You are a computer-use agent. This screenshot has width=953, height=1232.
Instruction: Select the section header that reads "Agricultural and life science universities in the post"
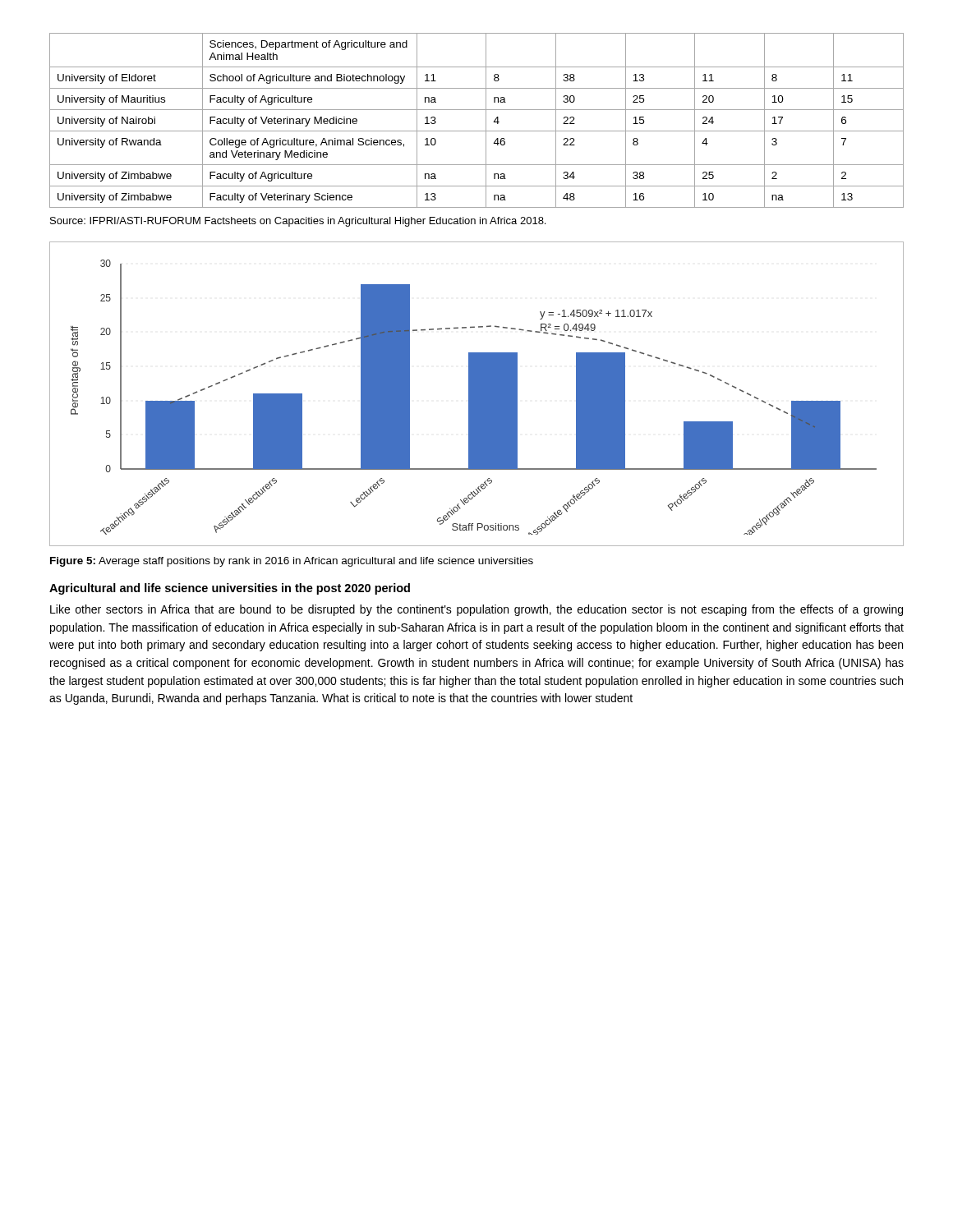(x=230, y=588)
